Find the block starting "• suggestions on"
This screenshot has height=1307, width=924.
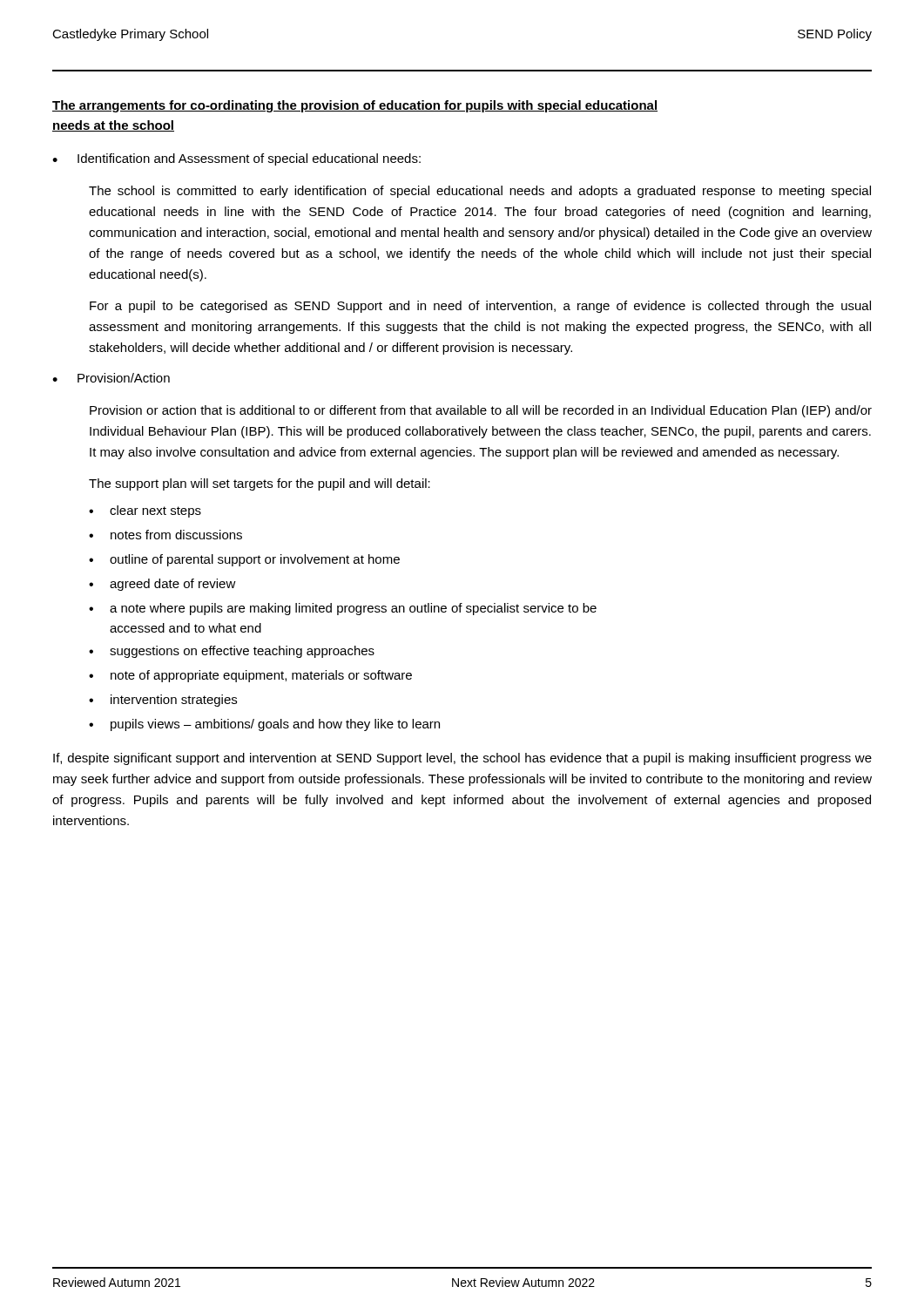(232, 652)
